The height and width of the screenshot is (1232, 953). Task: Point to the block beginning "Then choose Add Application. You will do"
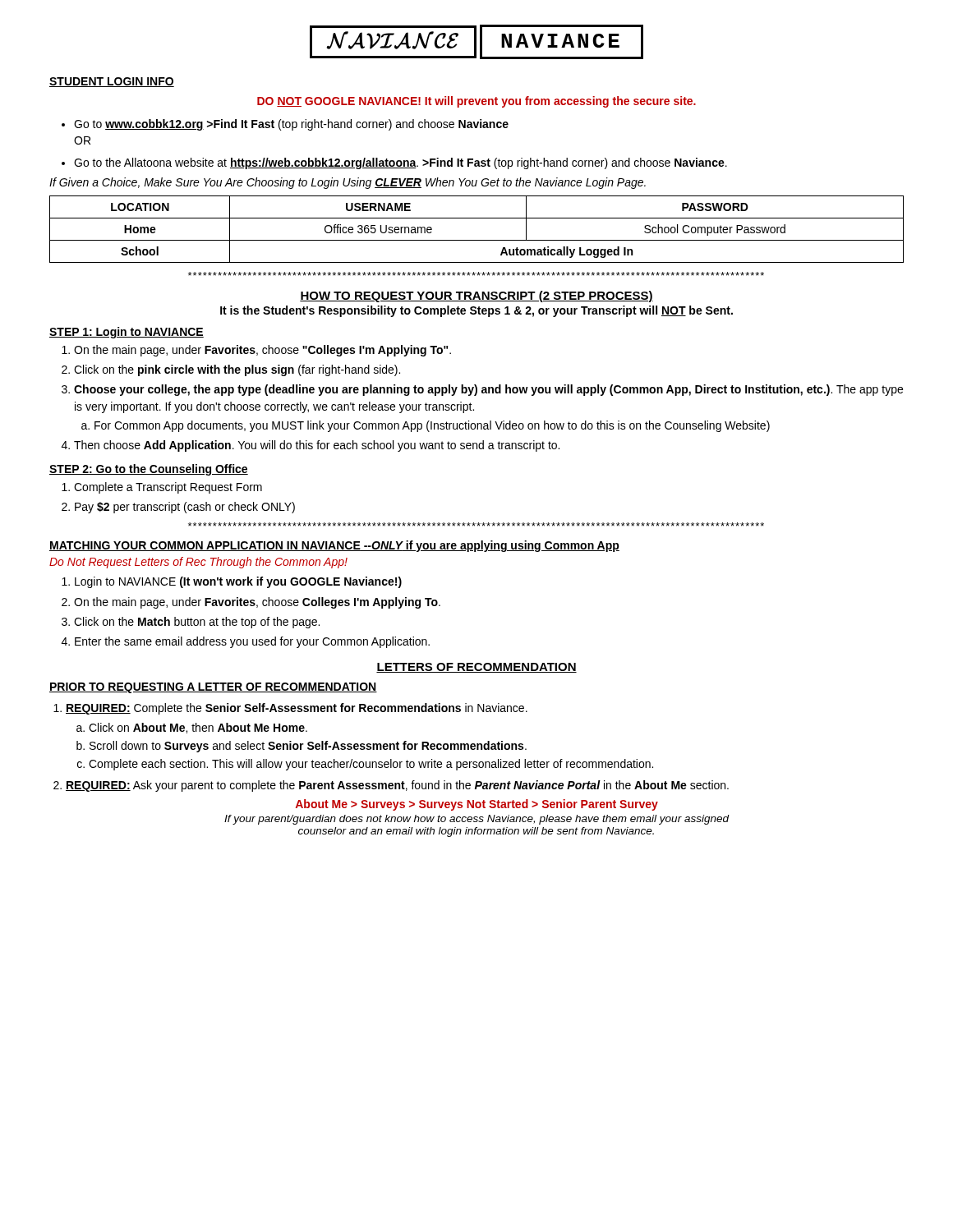coord(489,446)
